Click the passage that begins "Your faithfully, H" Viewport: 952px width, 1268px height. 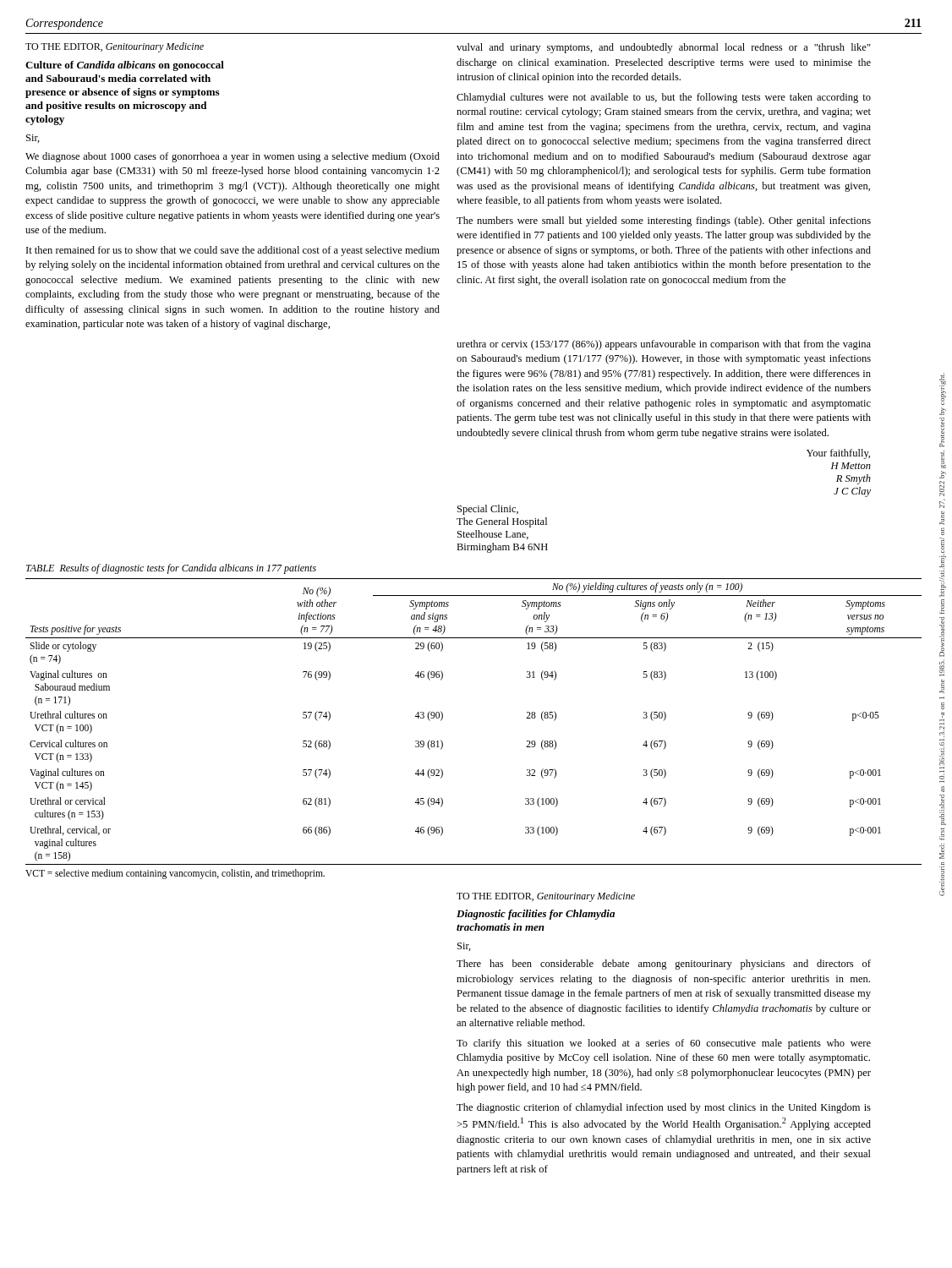click(839, 472)
